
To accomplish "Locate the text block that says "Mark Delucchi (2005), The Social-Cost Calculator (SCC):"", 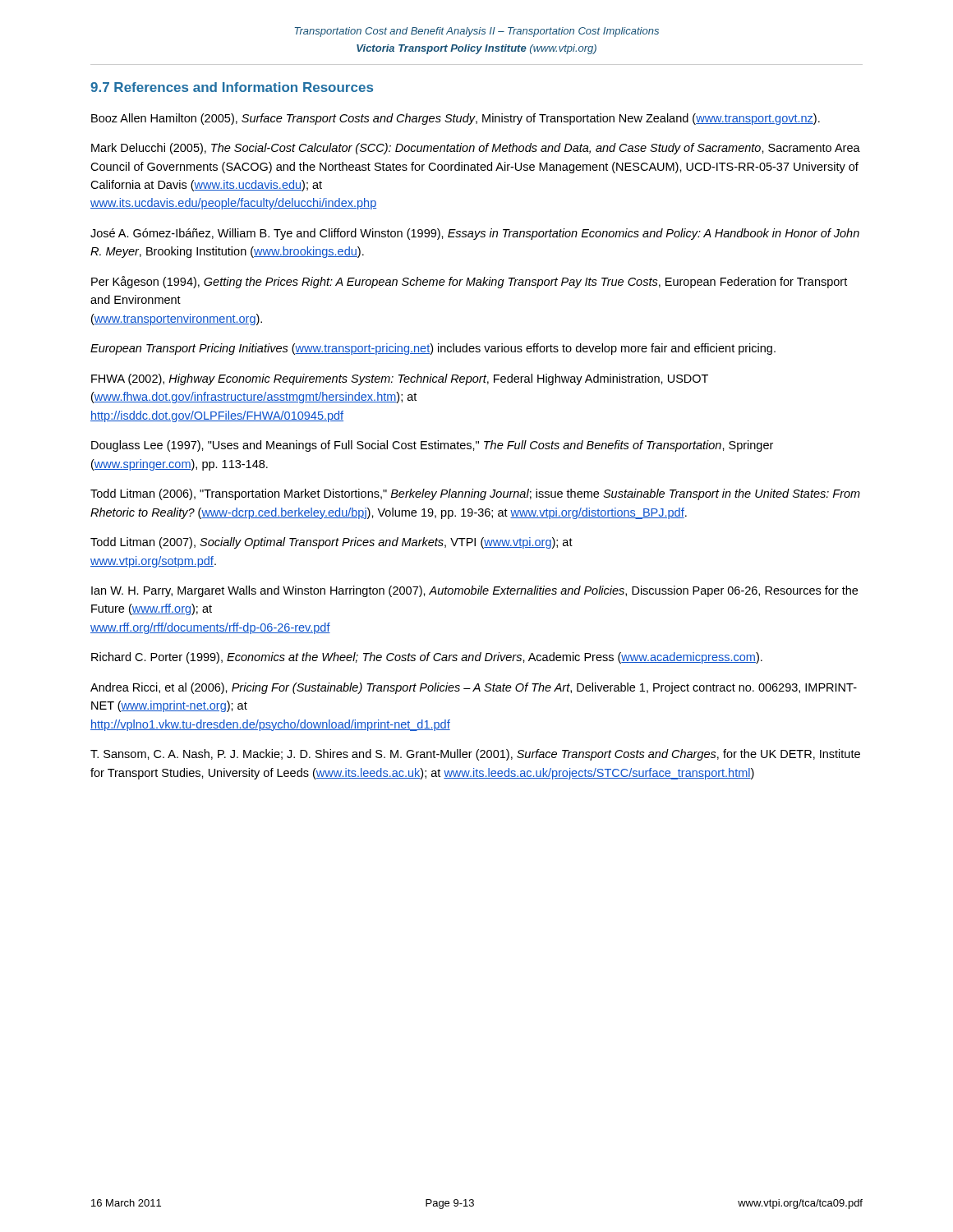I will tap(475, 176).
